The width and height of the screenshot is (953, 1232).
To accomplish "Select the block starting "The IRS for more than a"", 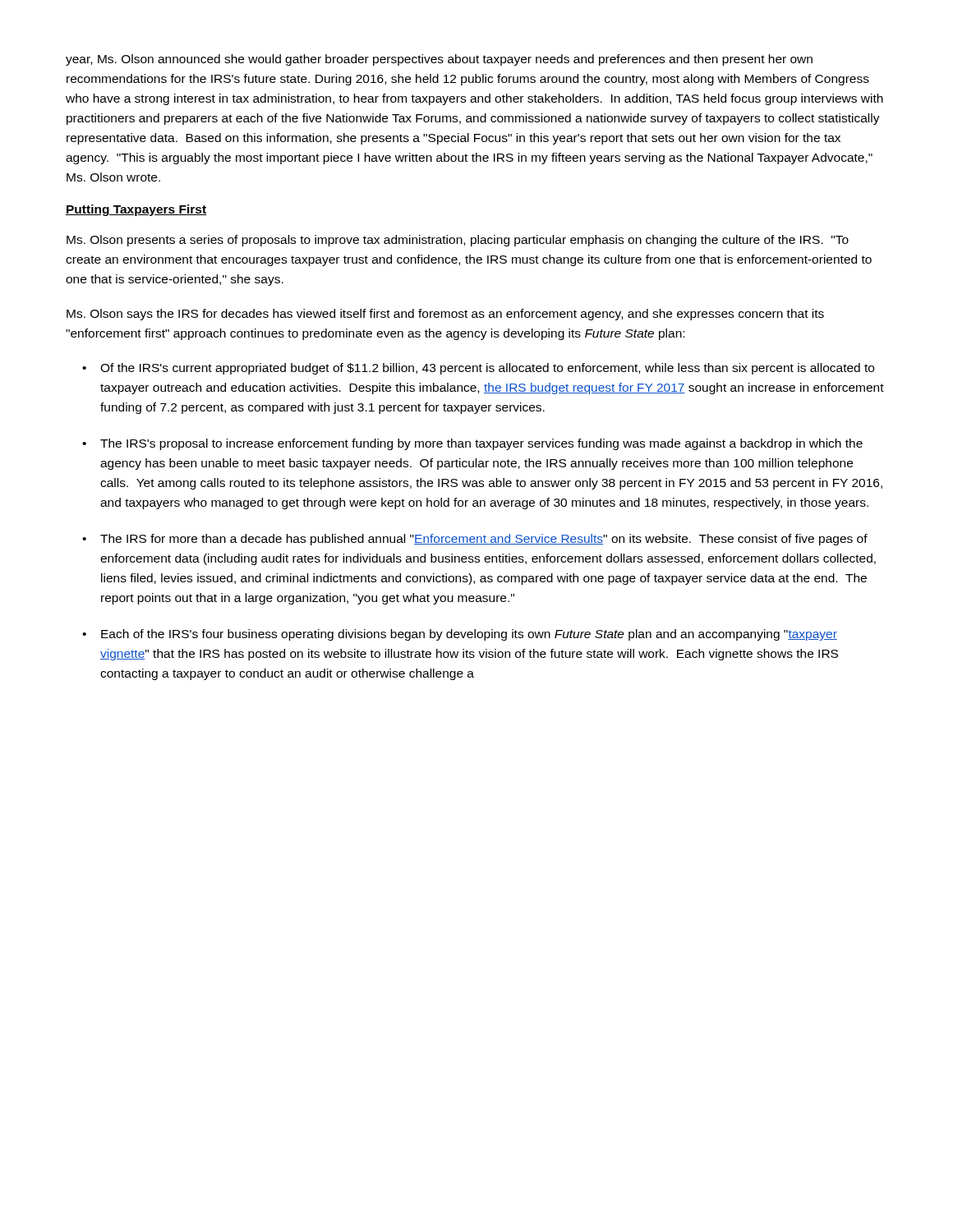I will coord(489,568).
